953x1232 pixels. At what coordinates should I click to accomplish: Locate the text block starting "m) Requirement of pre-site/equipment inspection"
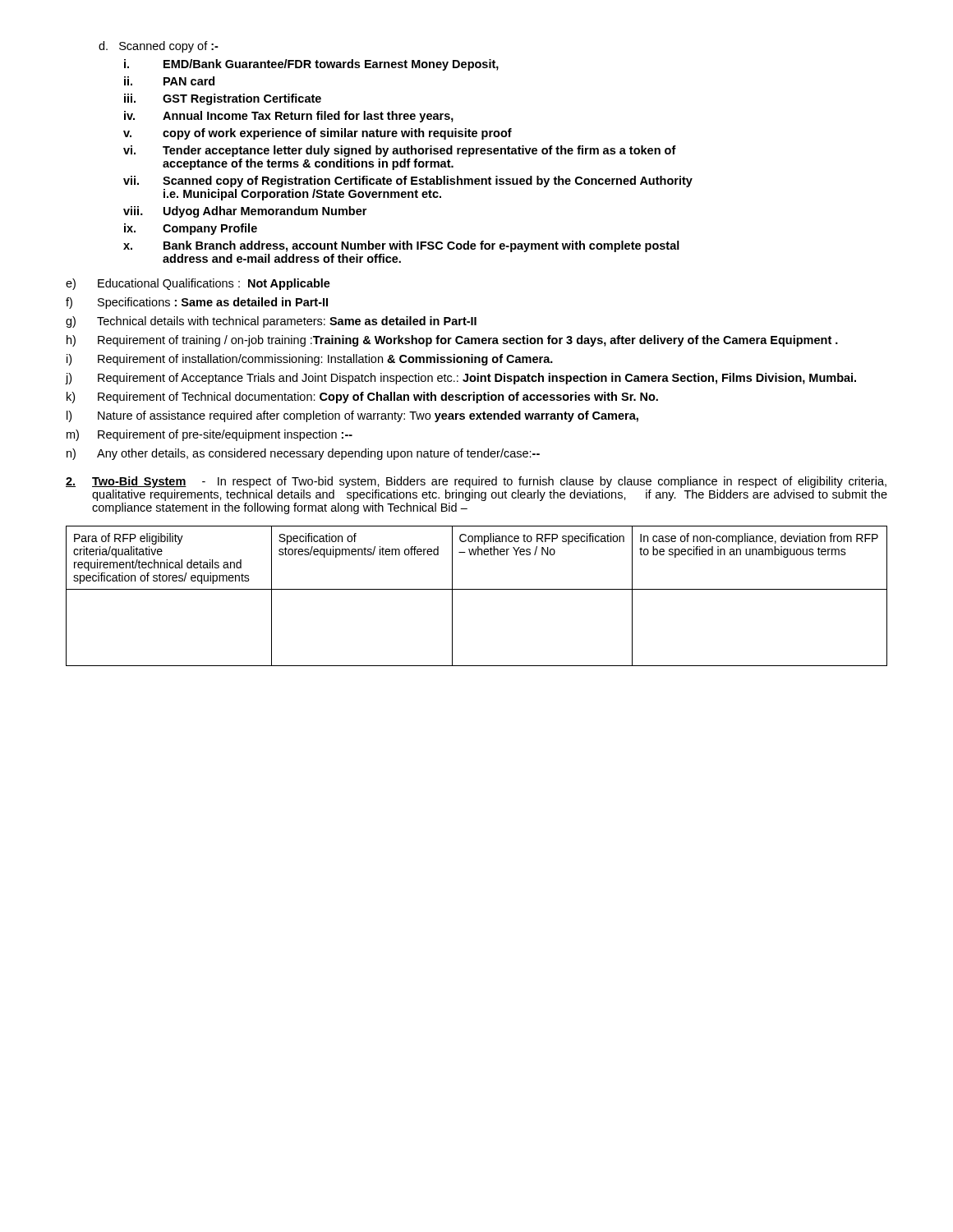tap(209, 435)
